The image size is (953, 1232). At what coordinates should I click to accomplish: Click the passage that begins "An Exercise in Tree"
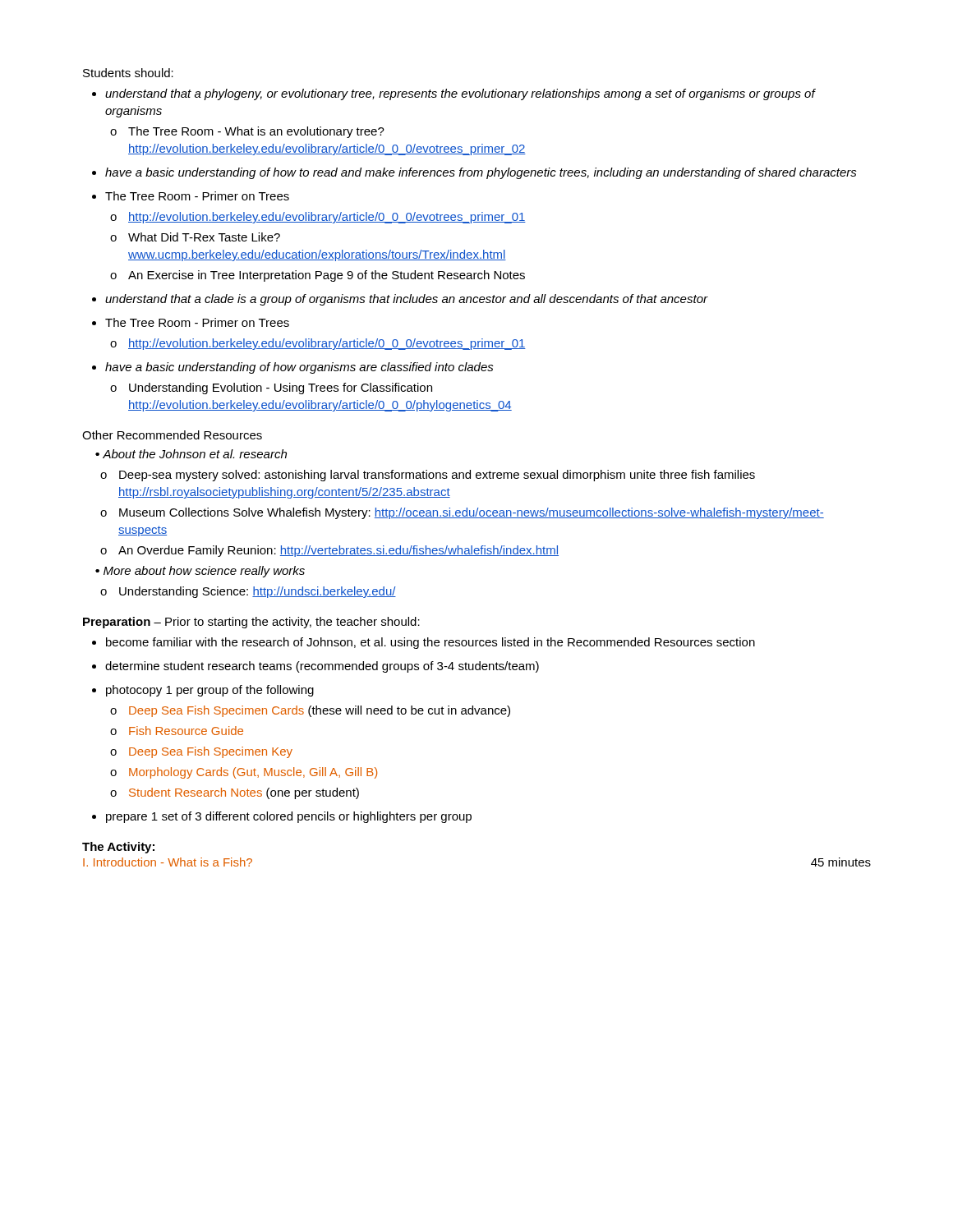(x=327, y=275)
